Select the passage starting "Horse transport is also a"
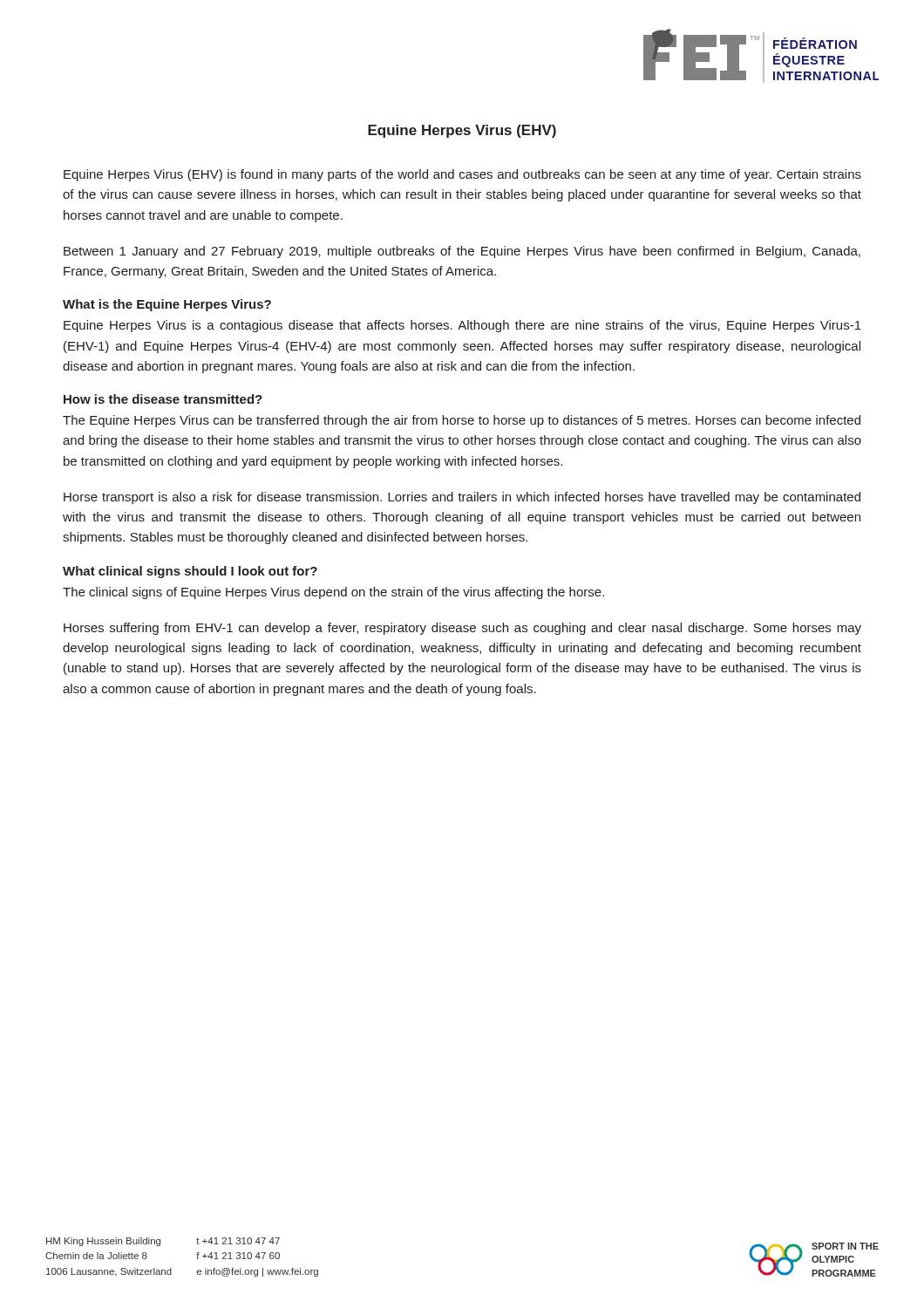Viewport: 924px width, 1308px height. [x=462, y=517]
